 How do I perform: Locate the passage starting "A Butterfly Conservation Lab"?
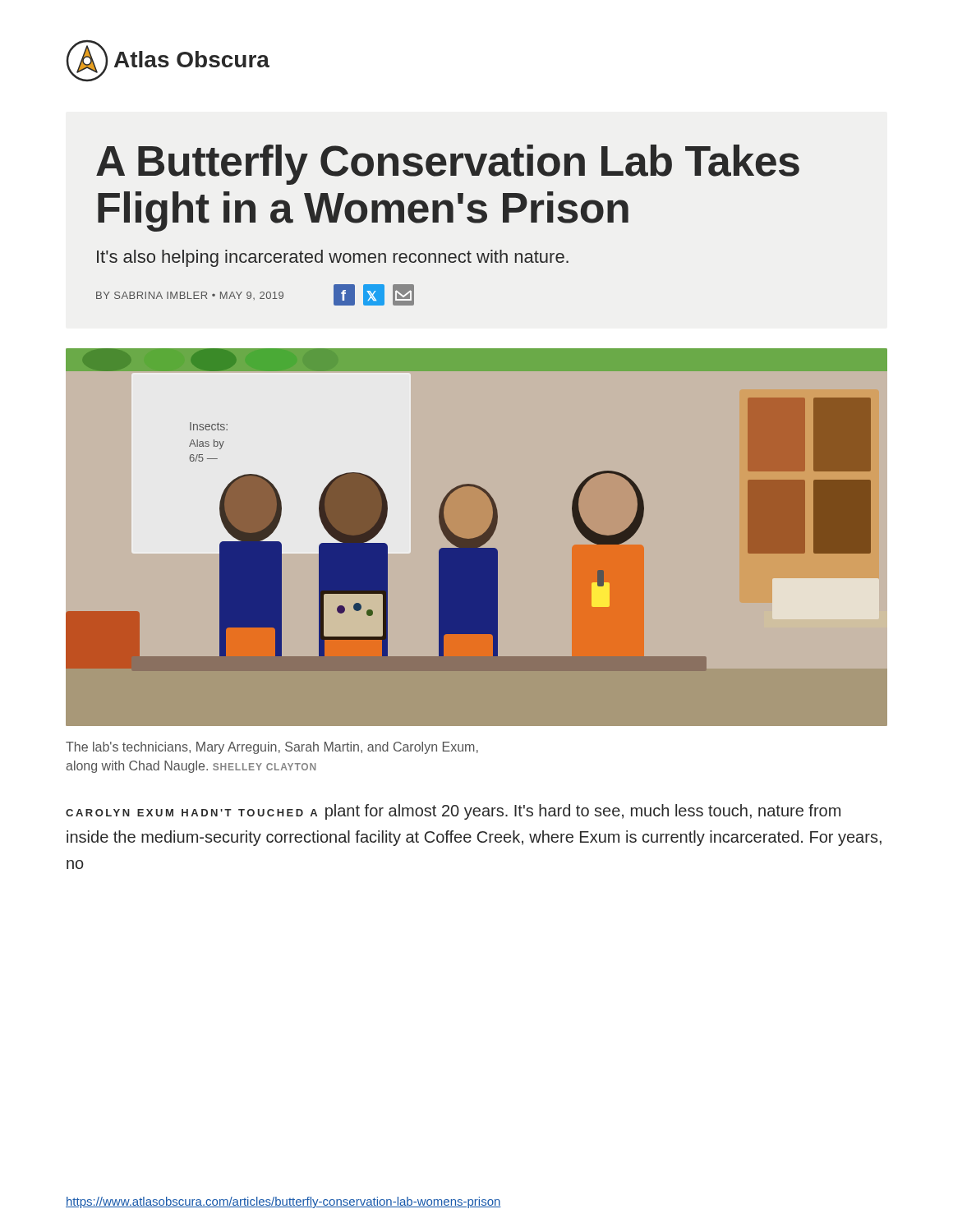pyautogui.click(x=476, y=185)
